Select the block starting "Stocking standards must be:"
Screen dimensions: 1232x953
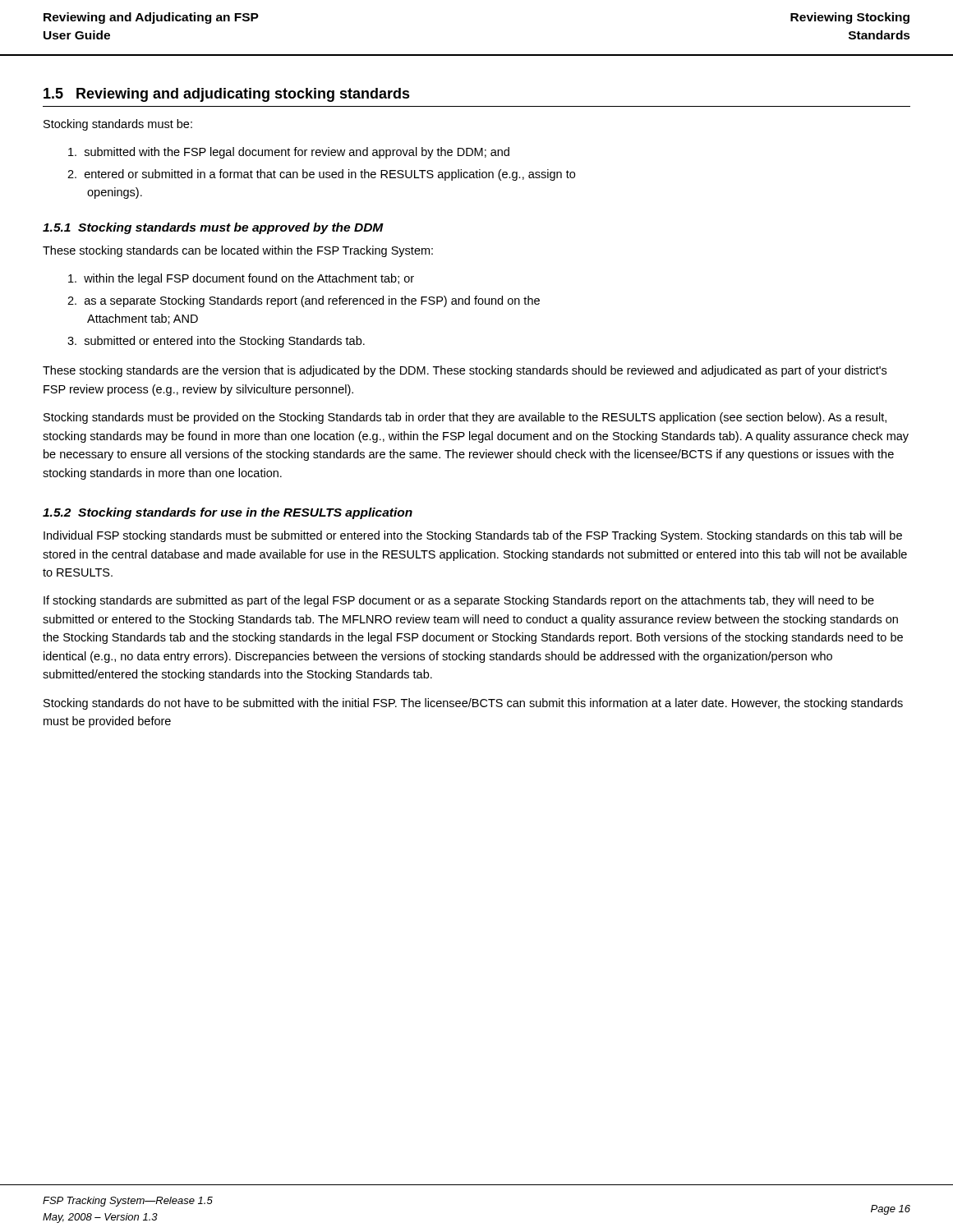(118, 124)
